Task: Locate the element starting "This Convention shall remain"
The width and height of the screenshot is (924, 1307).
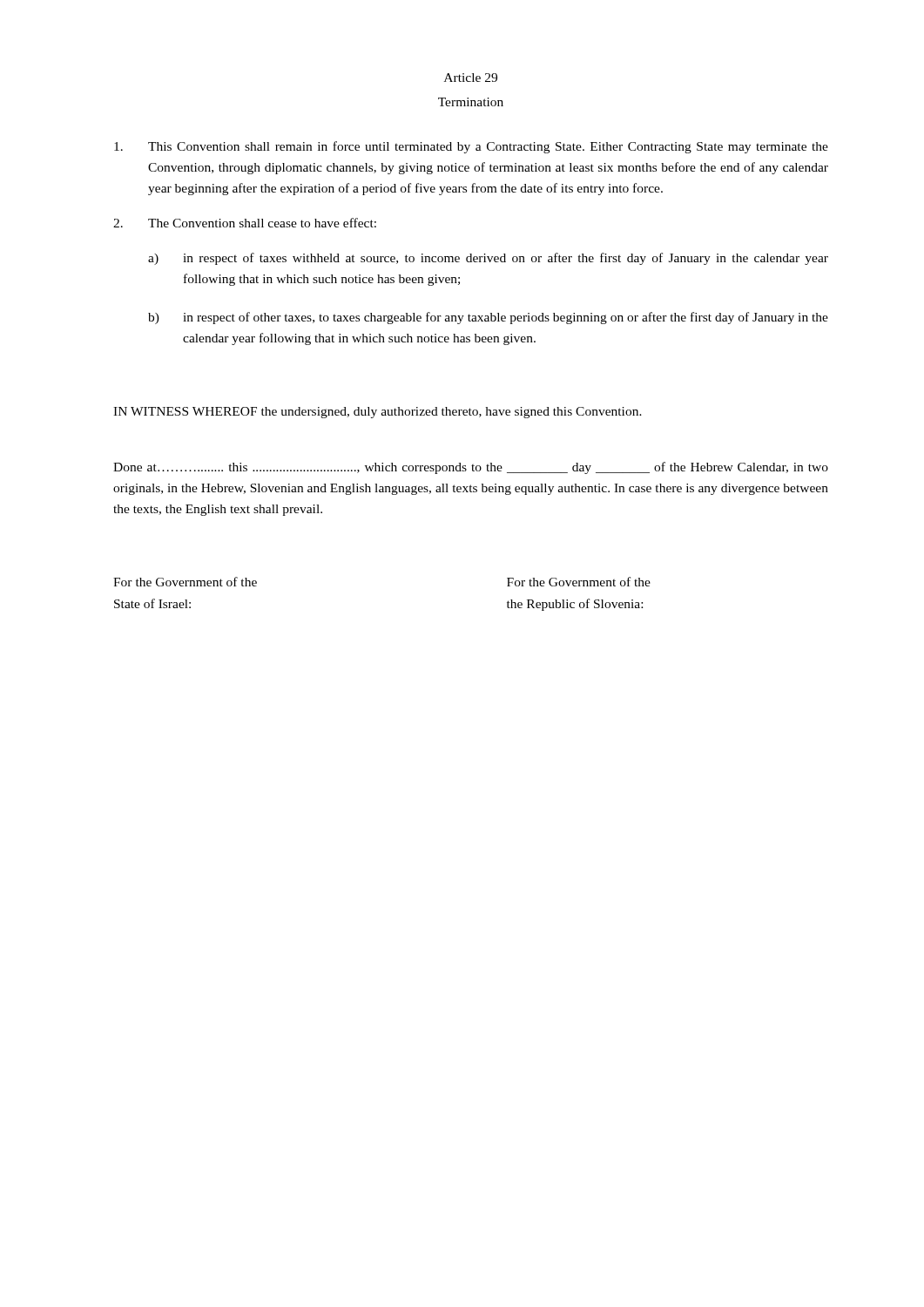Action: [x=471, y=167]
